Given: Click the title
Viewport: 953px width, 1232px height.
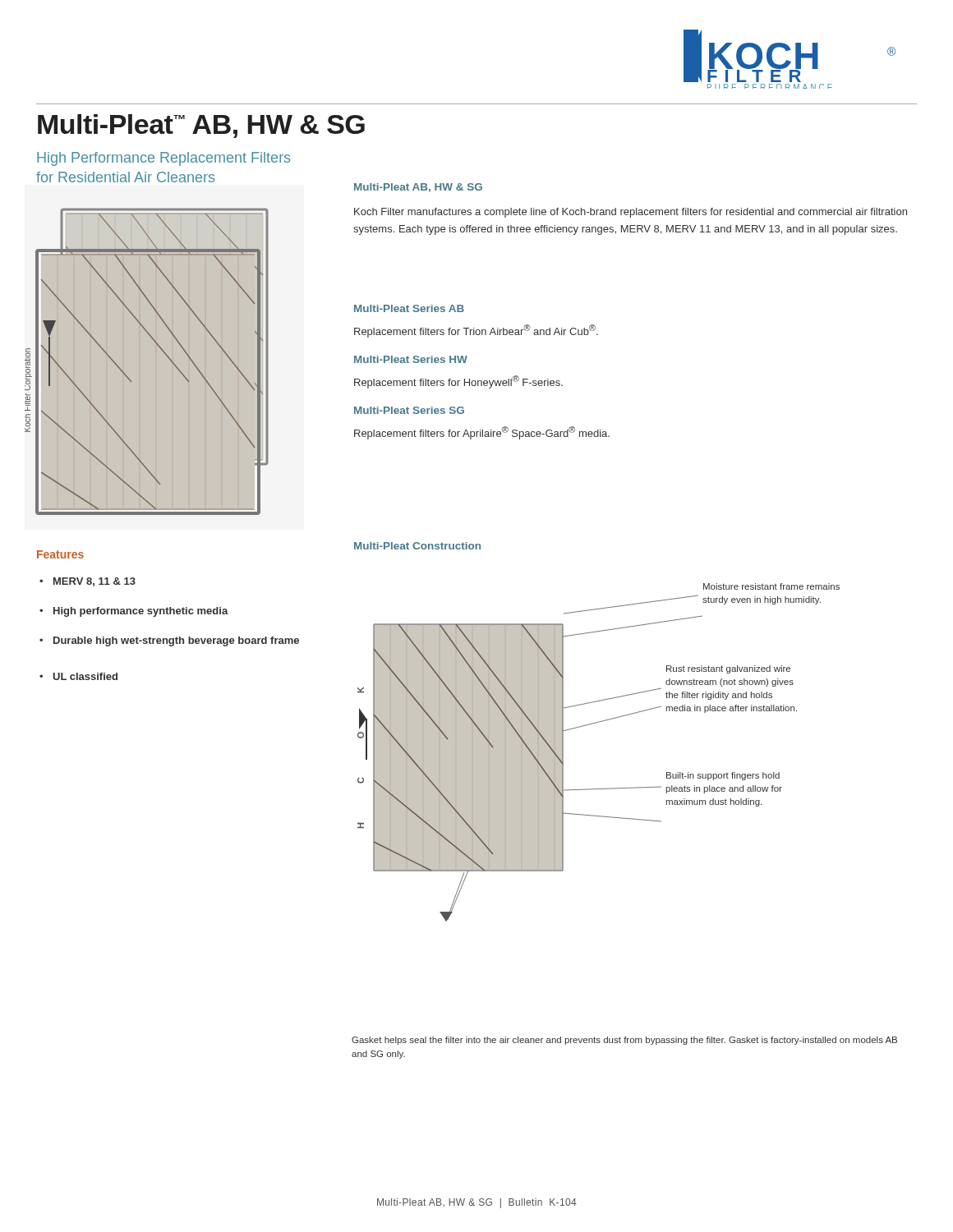Looking at the screenshot, I should point(242,124).
